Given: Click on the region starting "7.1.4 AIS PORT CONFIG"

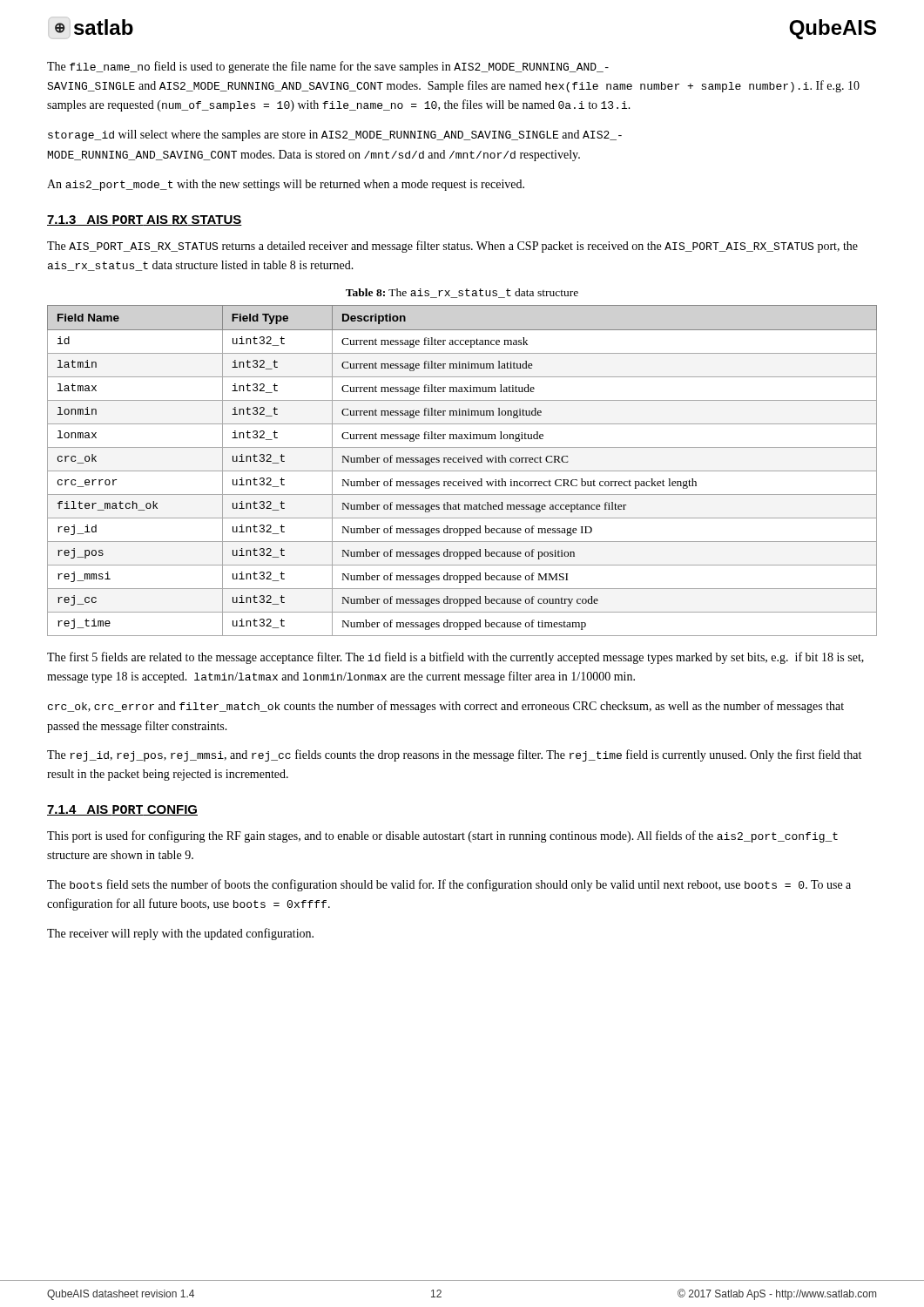Looking at the screenshot, I should click(122, 810).
